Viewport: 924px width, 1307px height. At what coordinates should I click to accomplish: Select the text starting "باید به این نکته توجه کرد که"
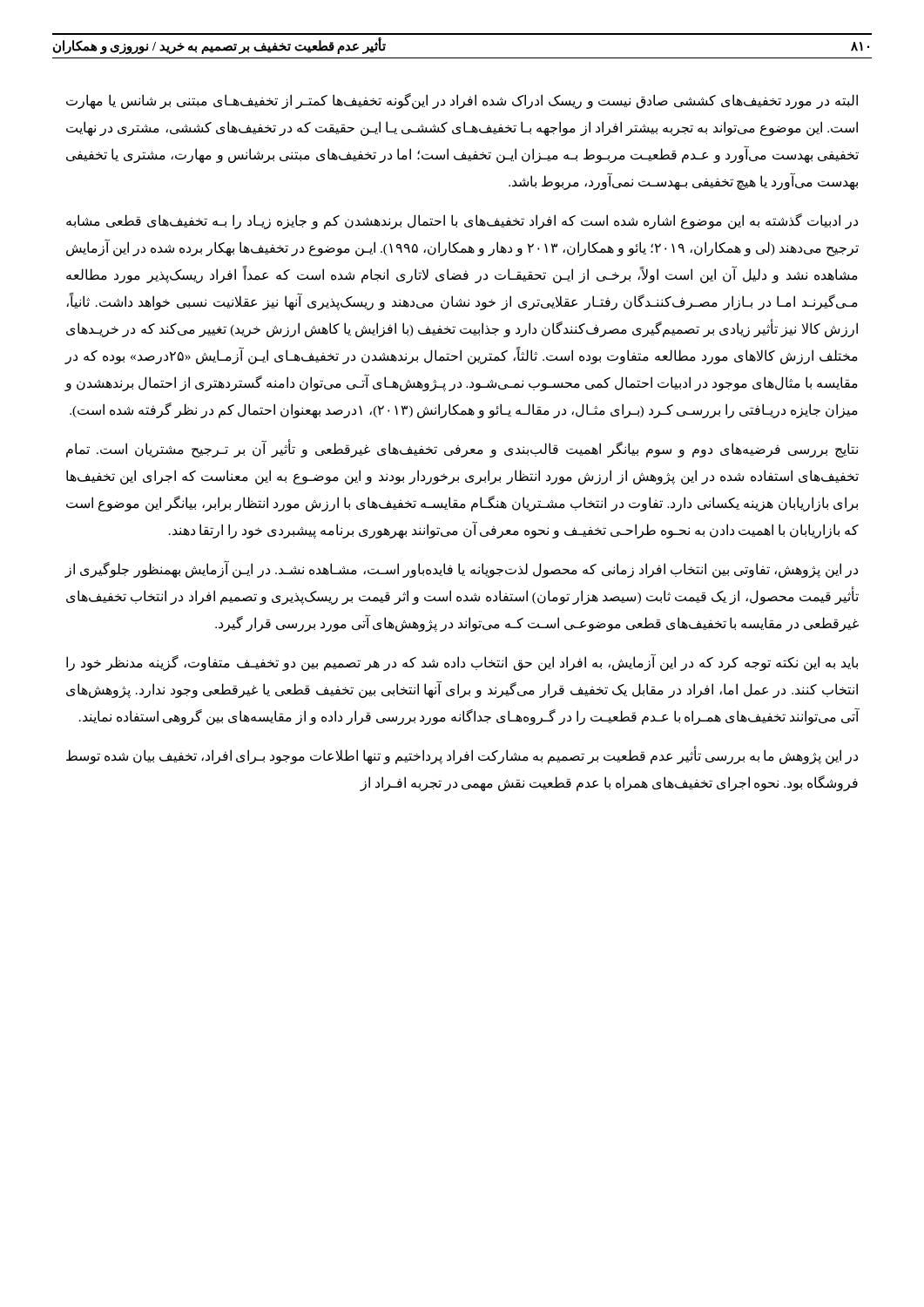tap(462, 690)
